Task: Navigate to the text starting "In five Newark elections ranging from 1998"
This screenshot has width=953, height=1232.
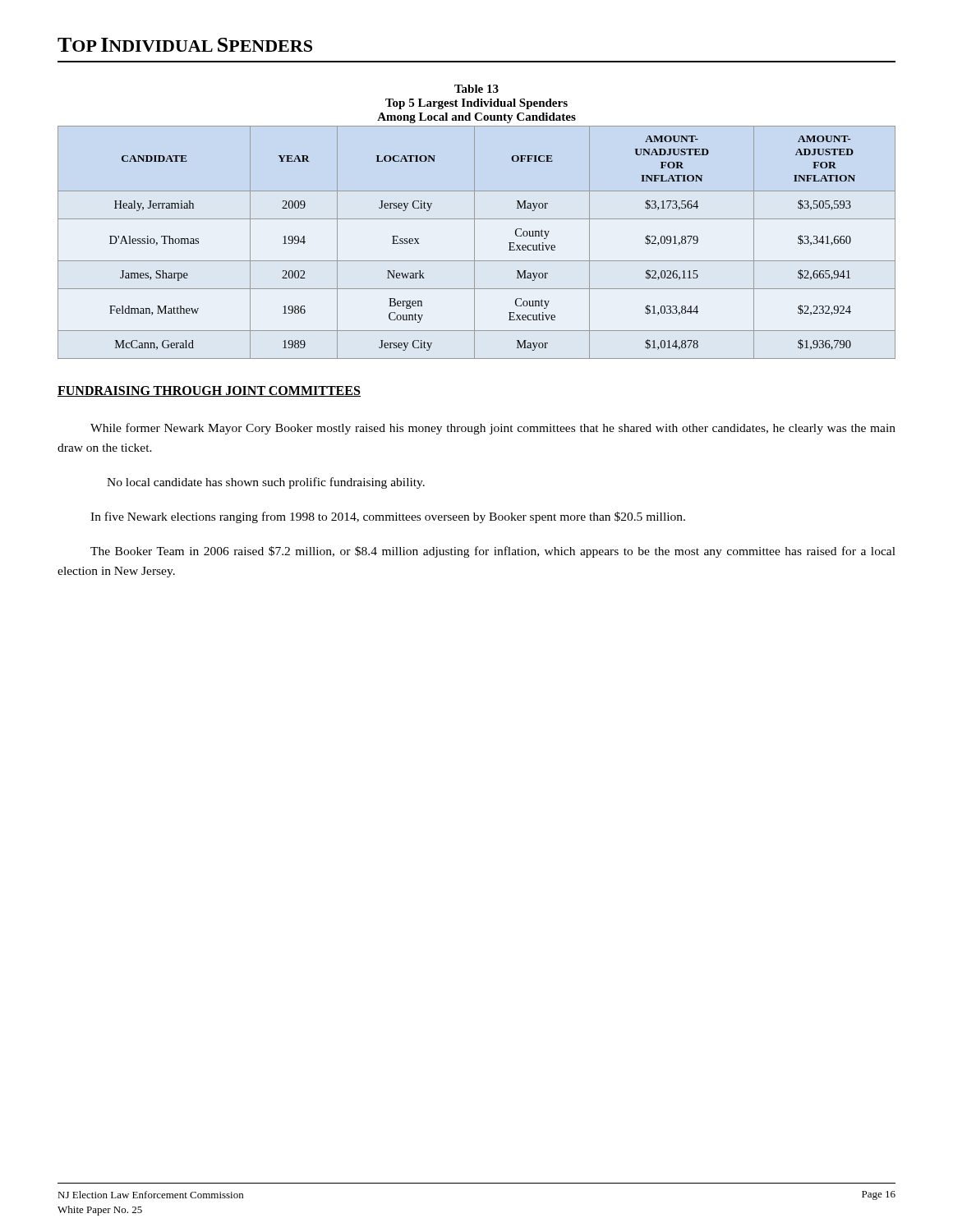Action: point(388,516)
